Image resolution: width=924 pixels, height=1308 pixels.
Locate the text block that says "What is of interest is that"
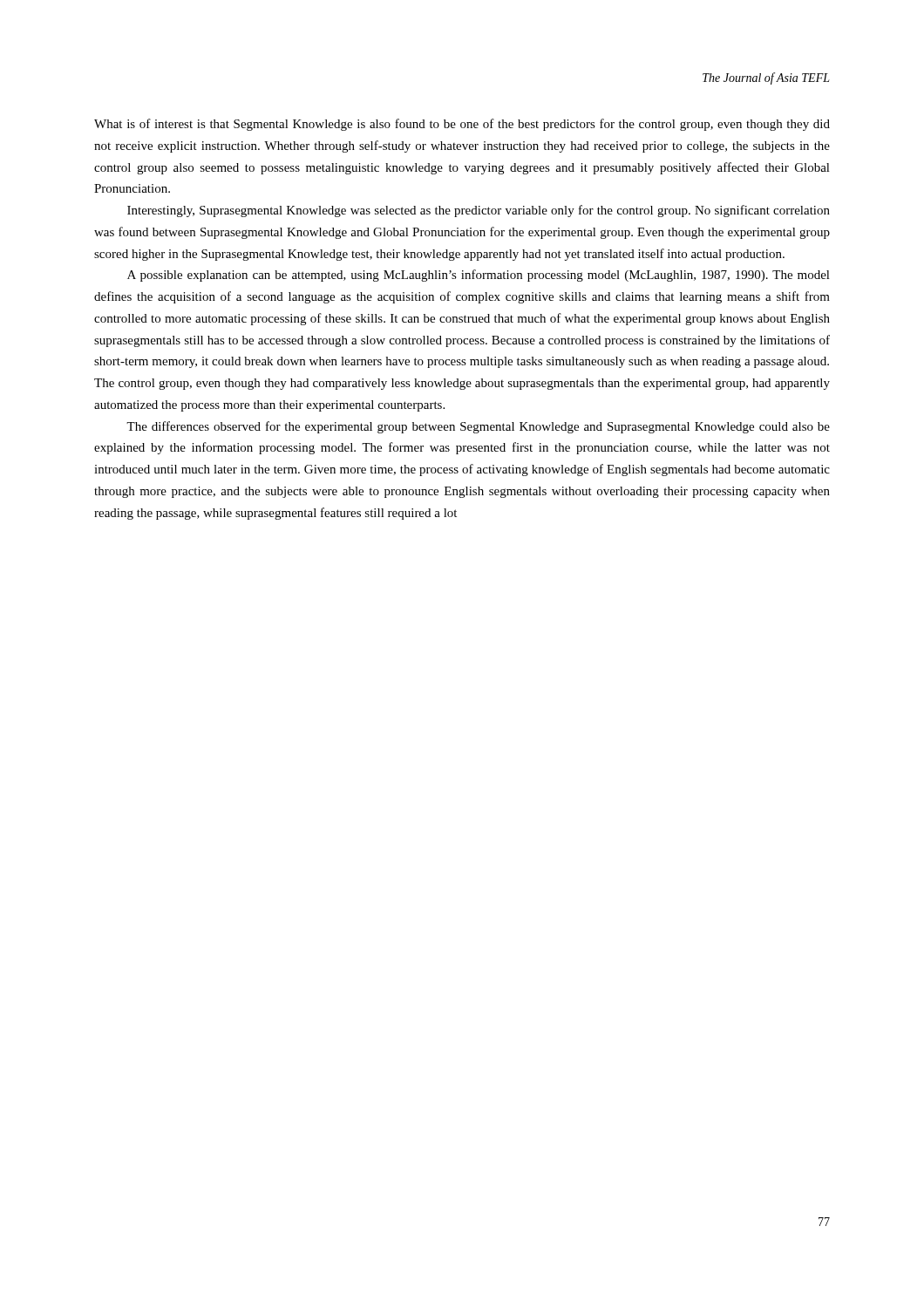point(462,318)
